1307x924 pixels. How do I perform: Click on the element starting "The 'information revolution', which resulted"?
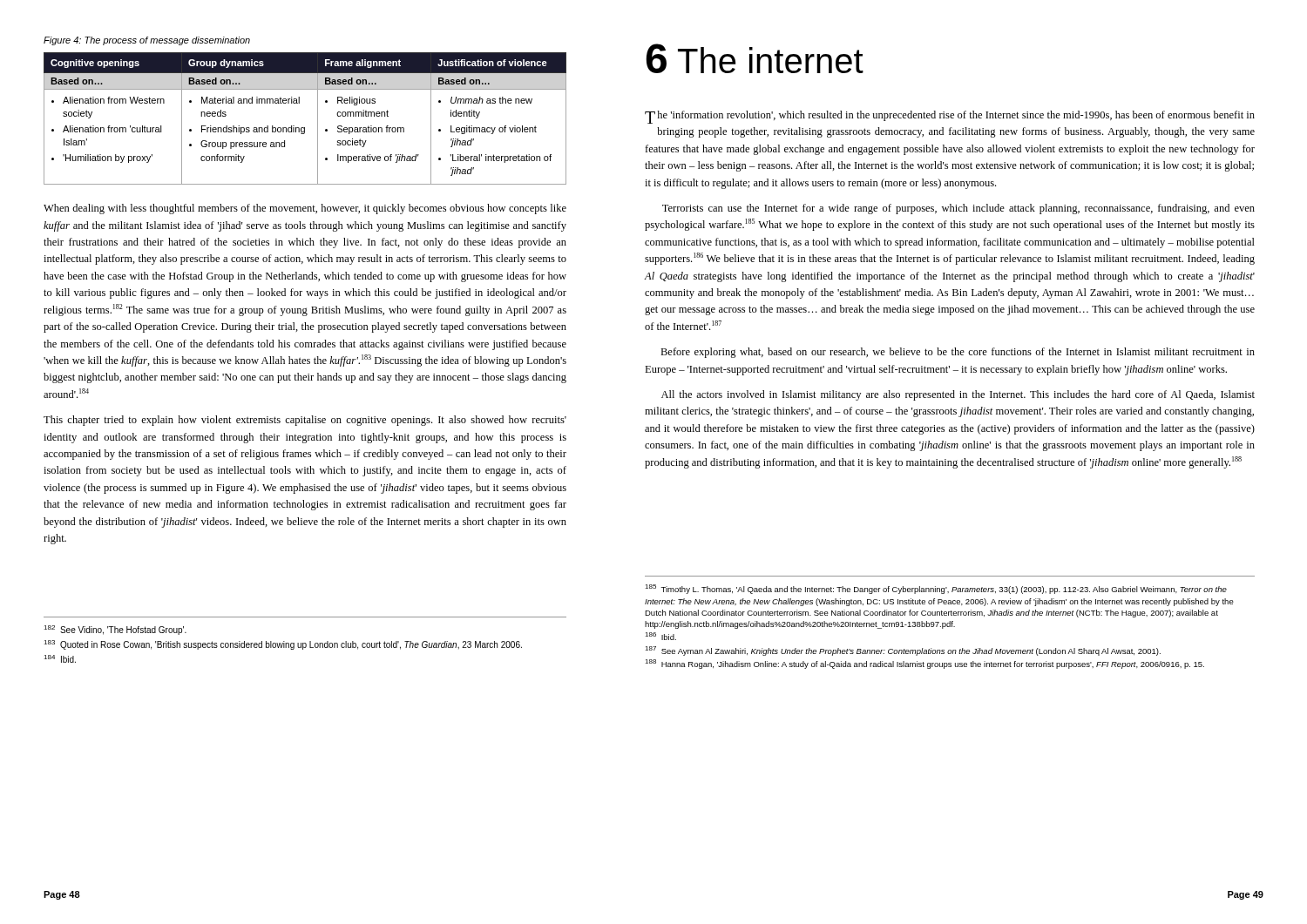(x=950, y=148)
